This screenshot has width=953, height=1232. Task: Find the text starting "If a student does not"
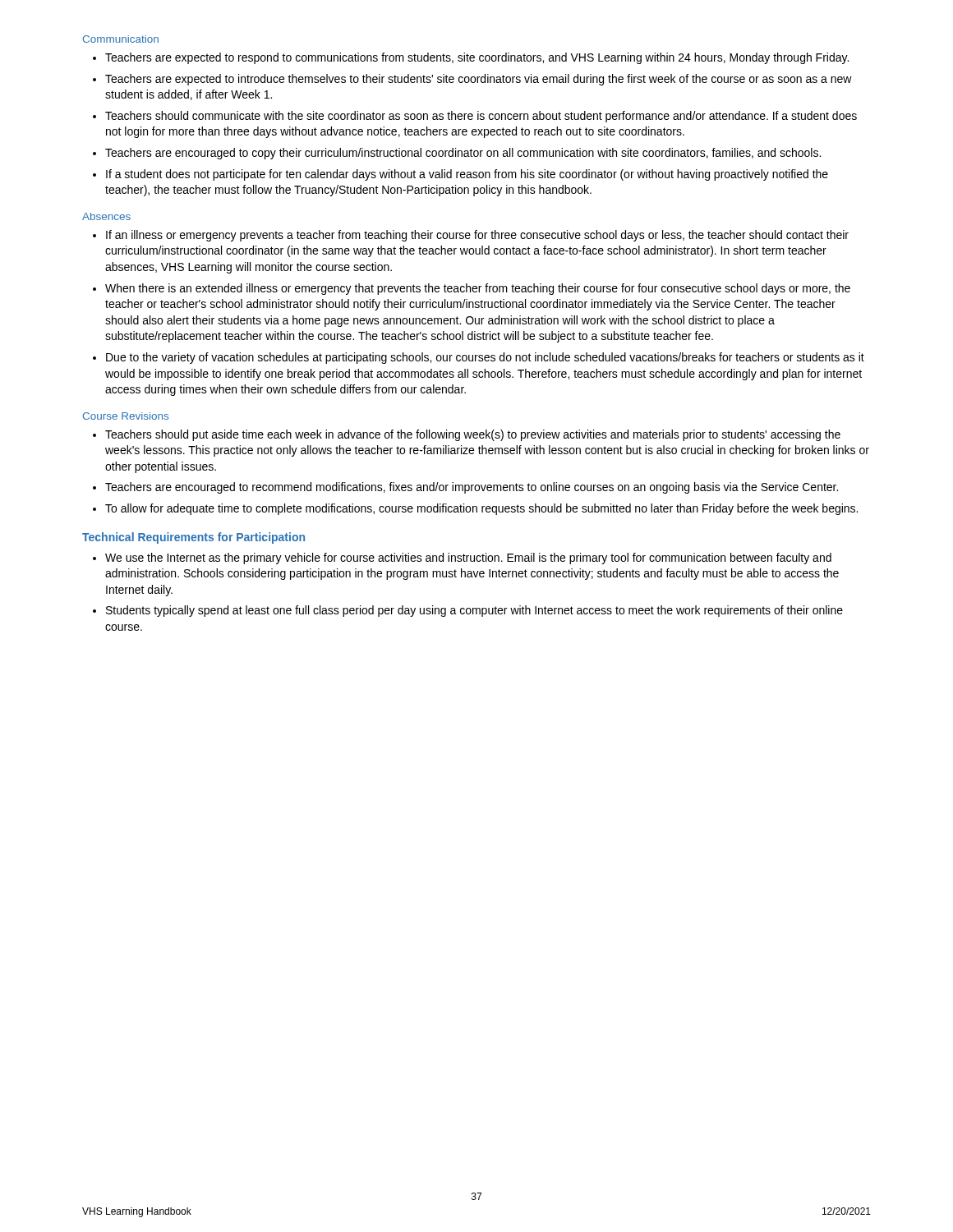(x=467, y=182)
